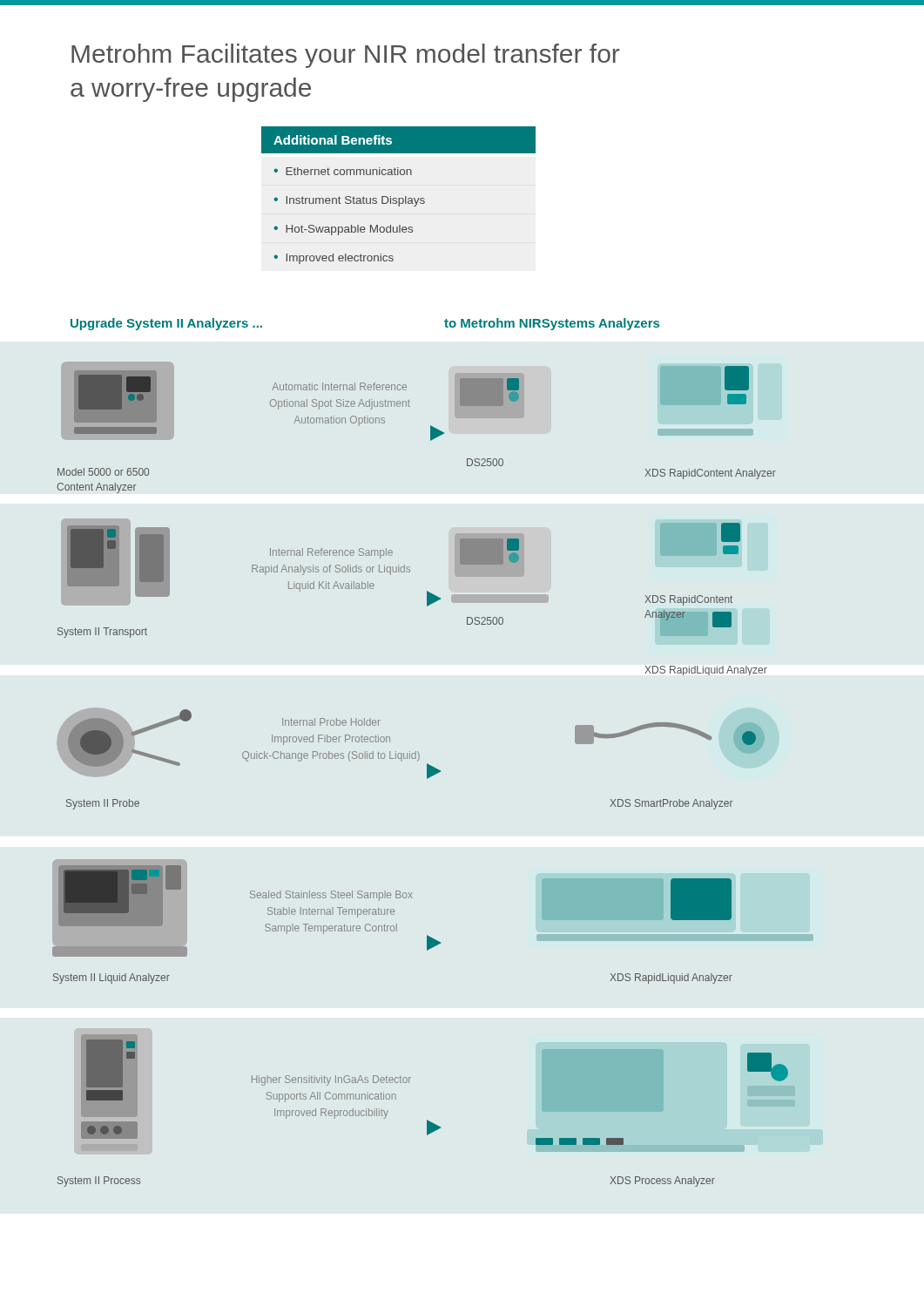Find "Model 5000 or 6500Content Analyzer" on this page
This screenshot has height=1307, width=924.
(103, 480)
